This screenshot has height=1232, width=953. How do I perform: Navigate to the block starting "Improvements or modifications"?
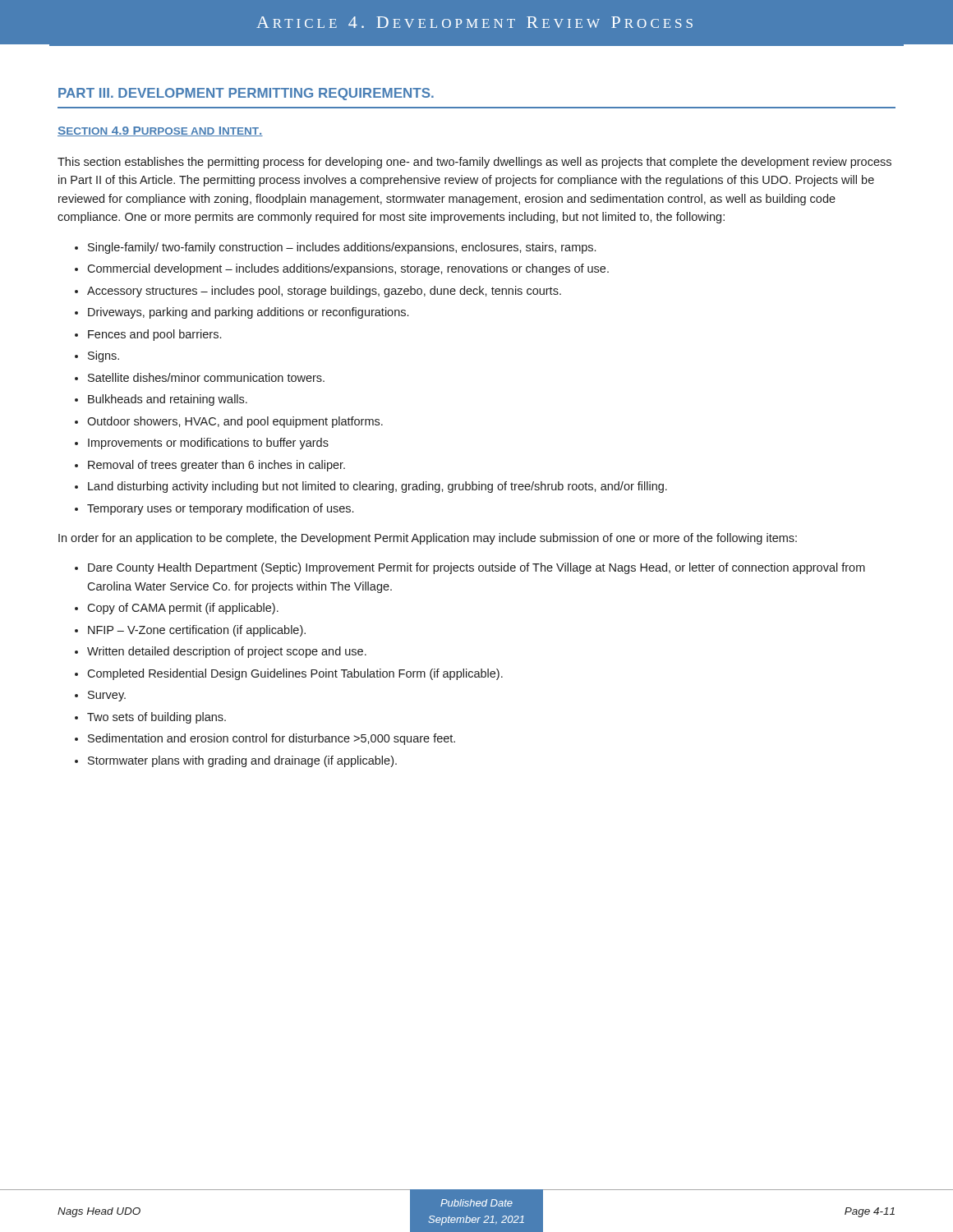tap(208, 443)
